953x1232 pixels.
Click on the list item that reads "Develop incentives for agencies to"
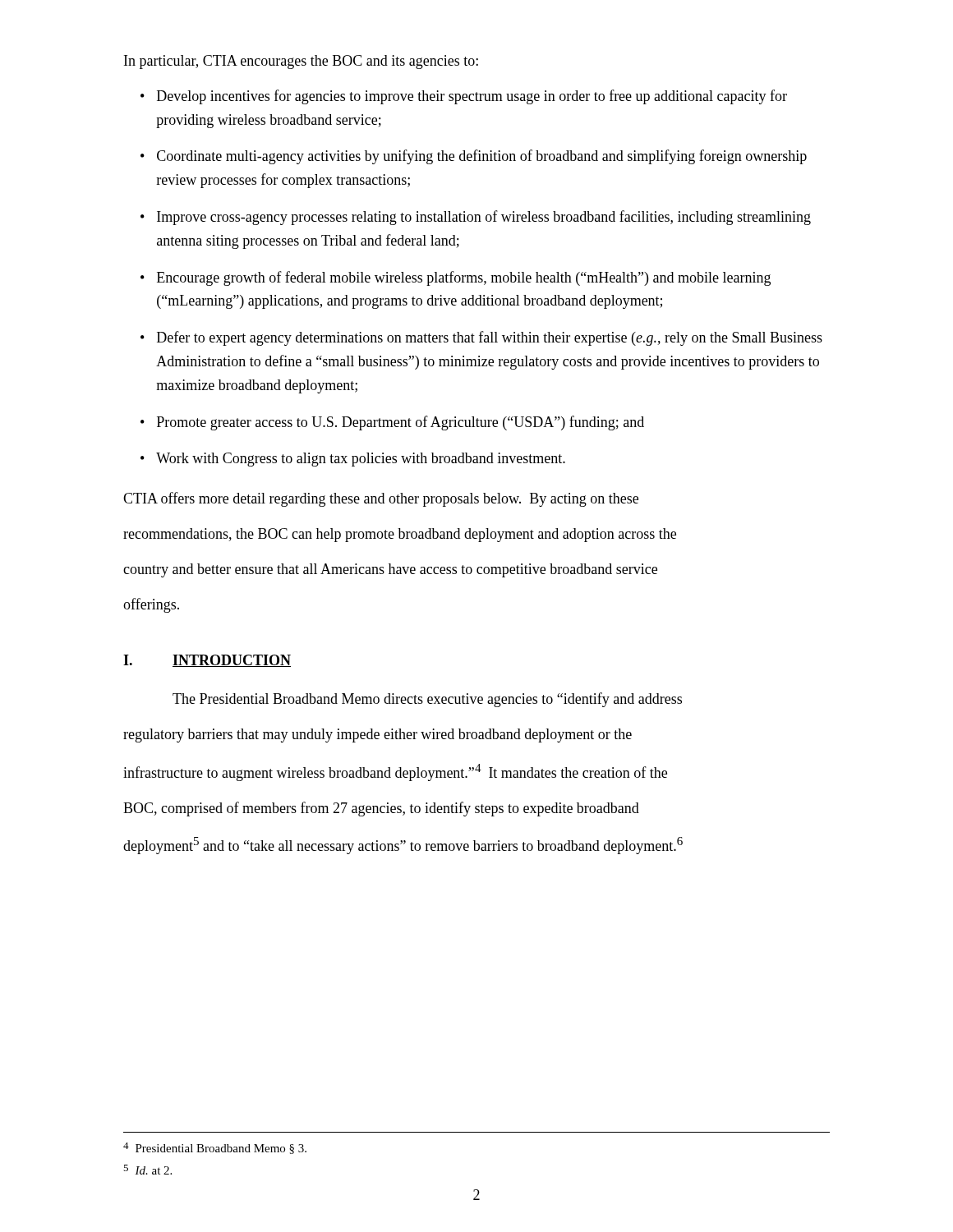(493, 108)
